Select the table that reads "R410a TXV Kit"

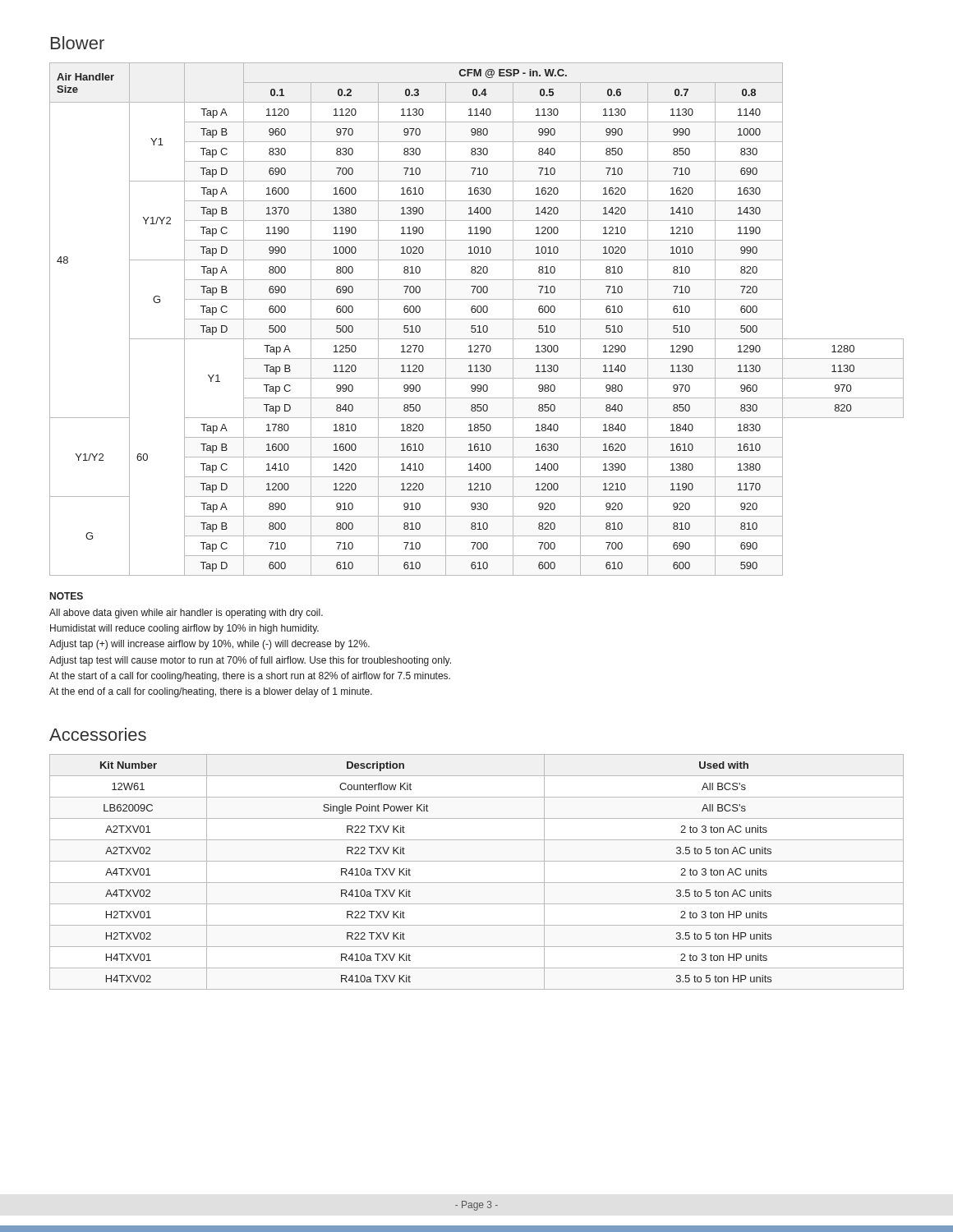coord(476,872)
